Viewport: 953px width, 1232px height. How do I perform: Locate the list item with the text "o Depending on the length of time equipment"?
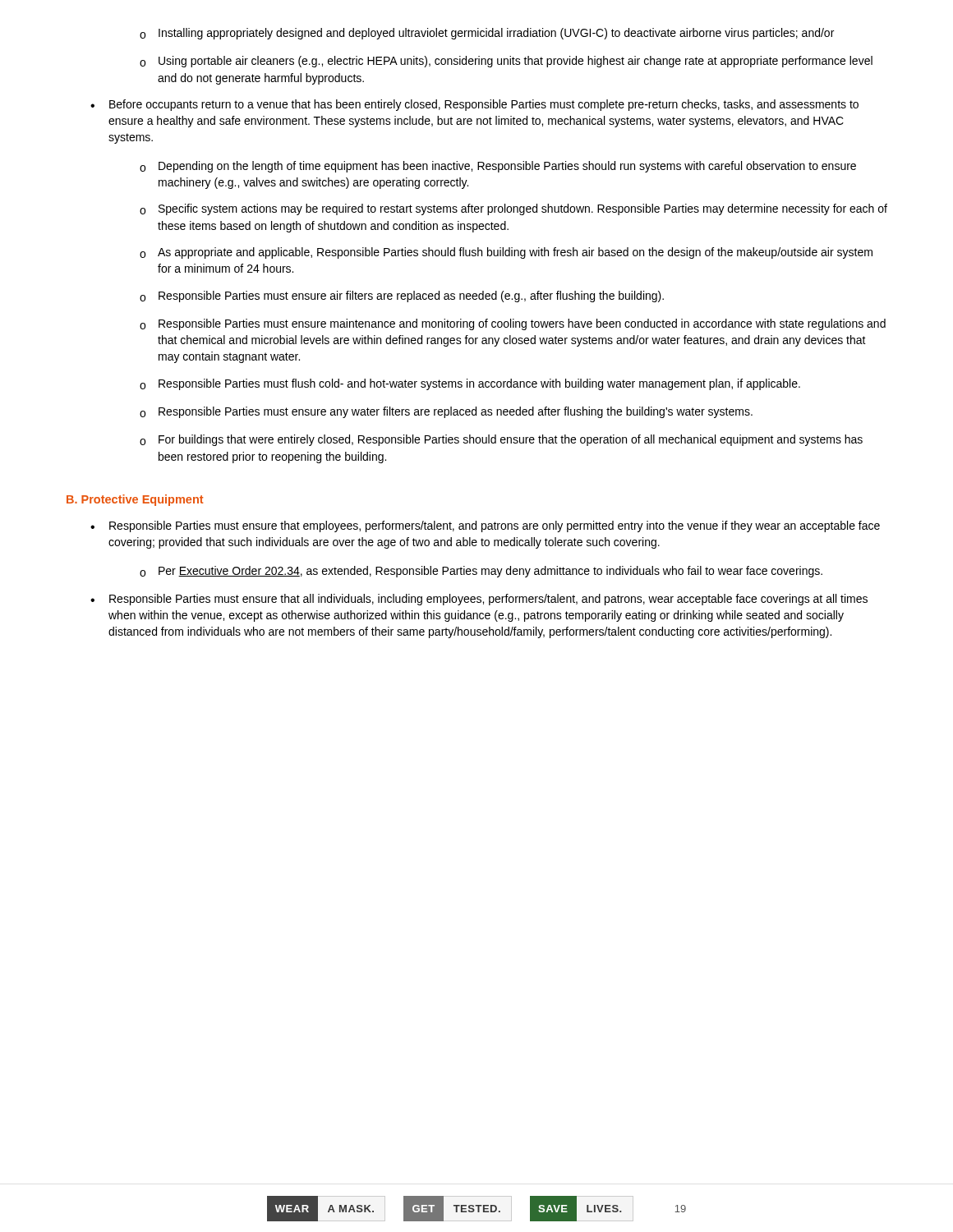tap(513, 174)
